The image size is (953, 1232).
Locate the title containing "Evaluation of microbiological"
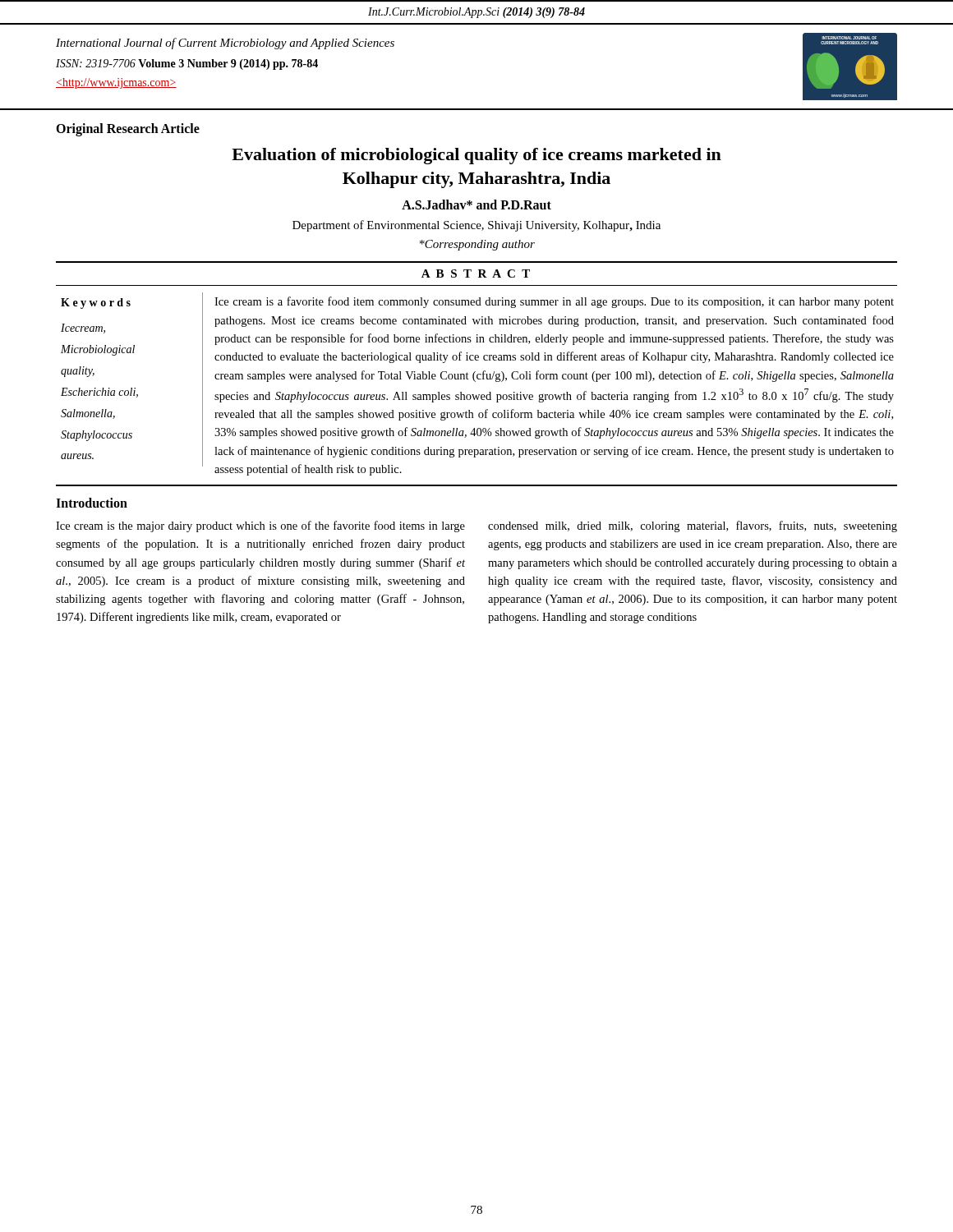pos(476,166)
